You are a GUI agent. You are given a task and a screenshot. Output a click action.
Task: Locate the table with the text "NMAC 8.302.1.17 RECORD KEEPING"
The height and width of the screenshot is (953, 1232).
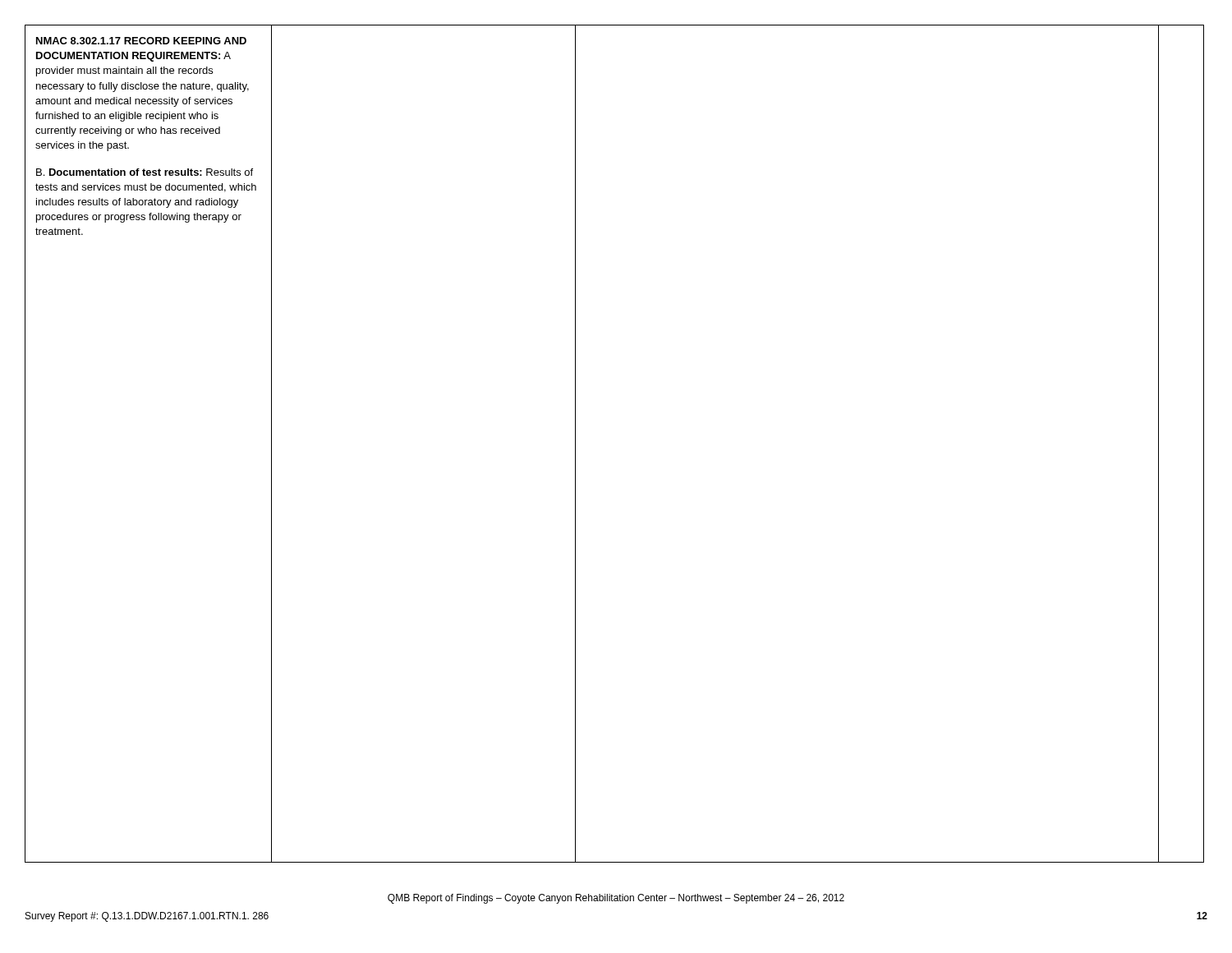[614, 444]
